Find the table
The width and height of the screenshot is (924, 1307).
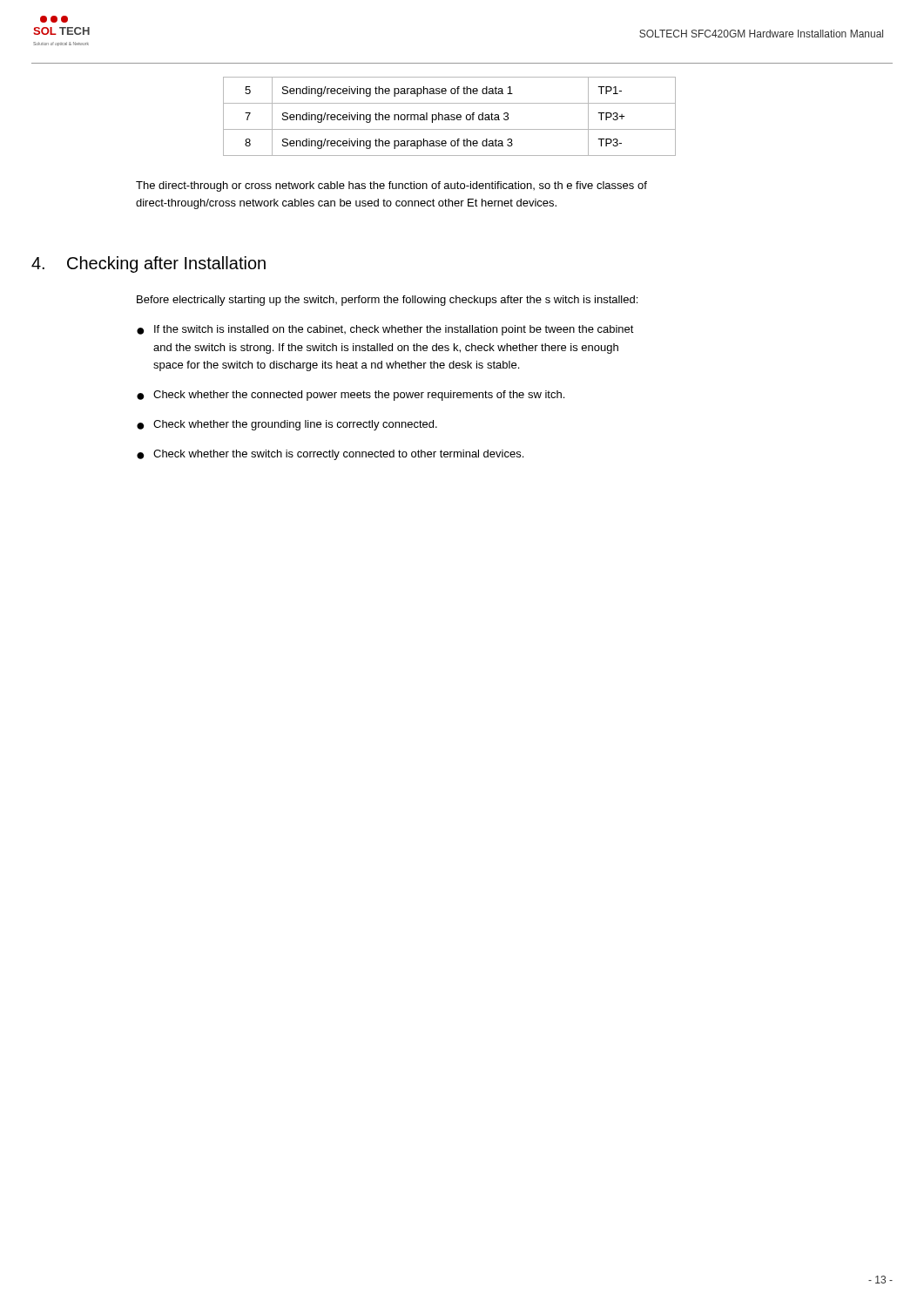pyautogui.click(x=506, y=116)
